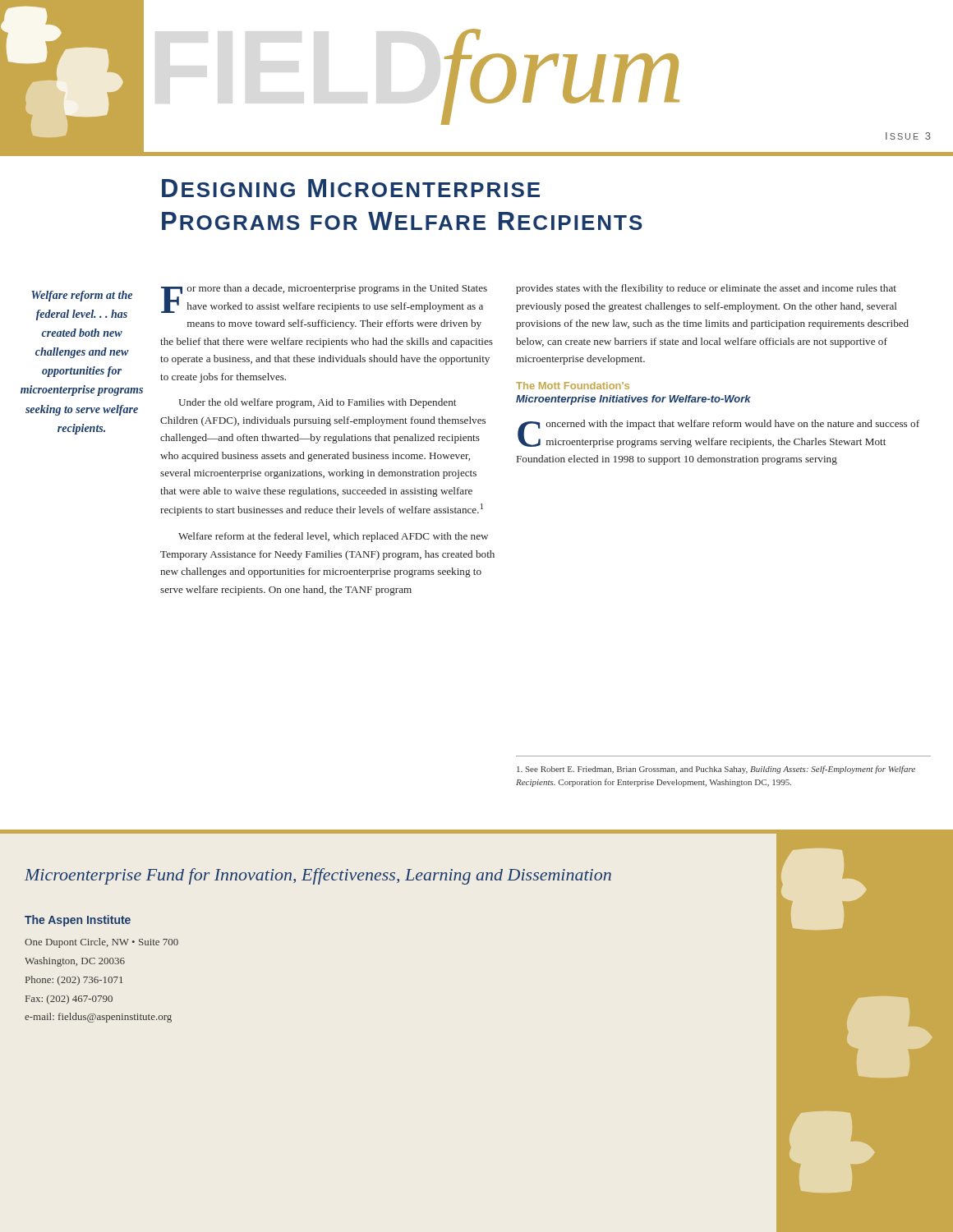Click on the text block containing "Microenterprise Fund for"
The width and height of the screenshot is (953, 1232).
click(318, 876)
